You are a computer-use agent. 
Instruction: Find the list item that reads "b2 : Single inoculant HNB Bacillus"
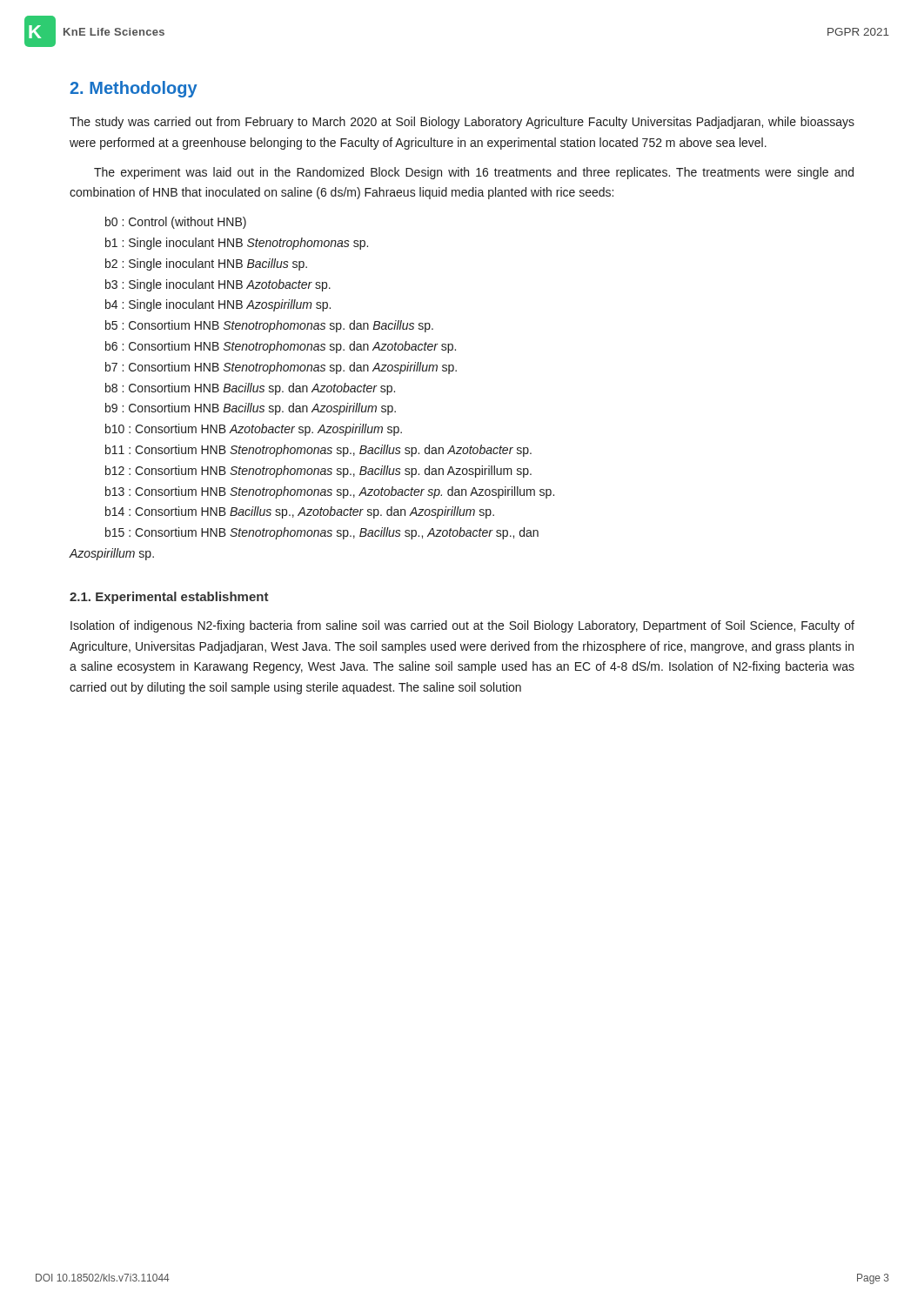[x=206, y=263]
